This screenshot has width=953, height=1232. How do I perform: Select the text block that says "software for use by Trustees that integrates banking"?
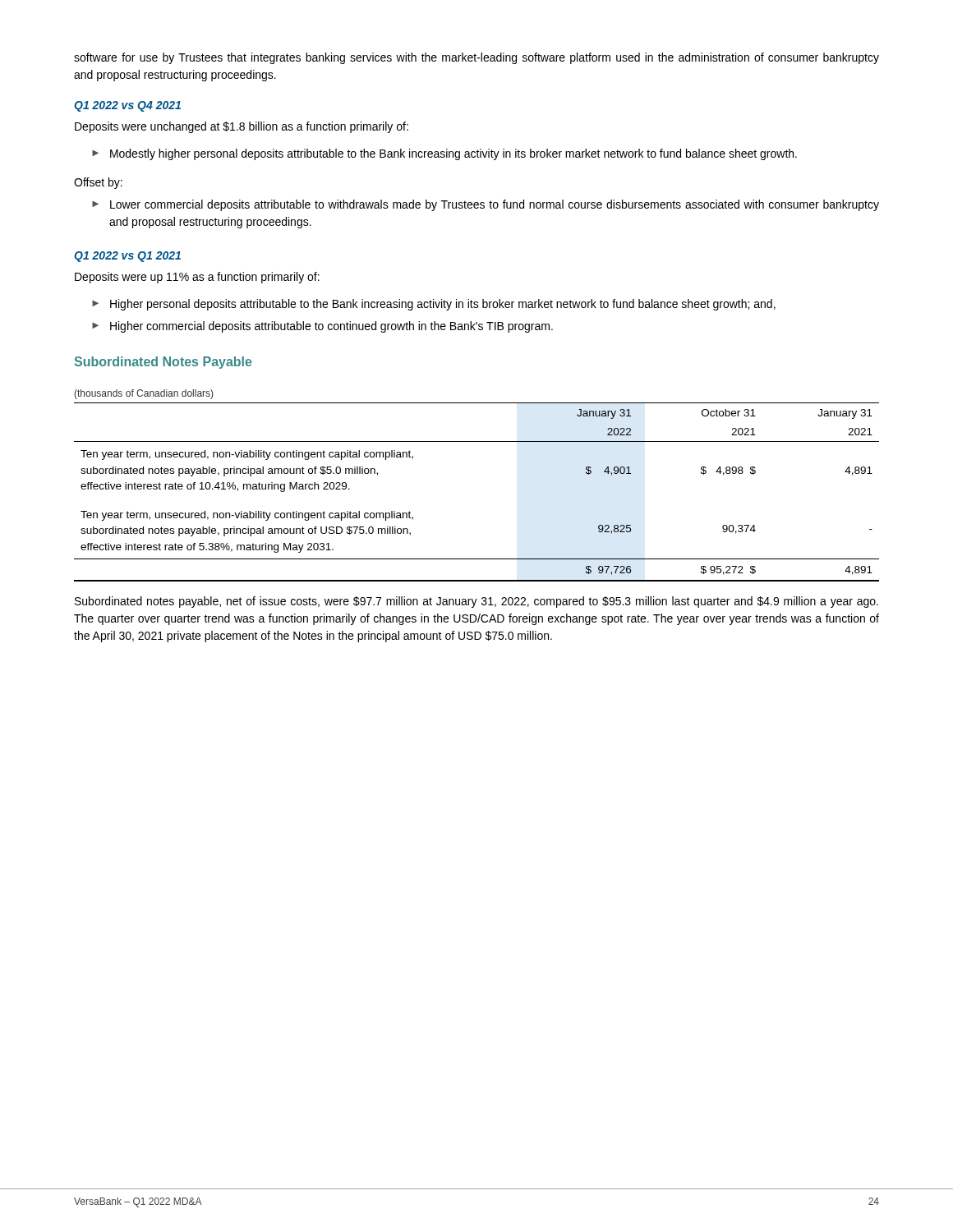tap(476, 66)
